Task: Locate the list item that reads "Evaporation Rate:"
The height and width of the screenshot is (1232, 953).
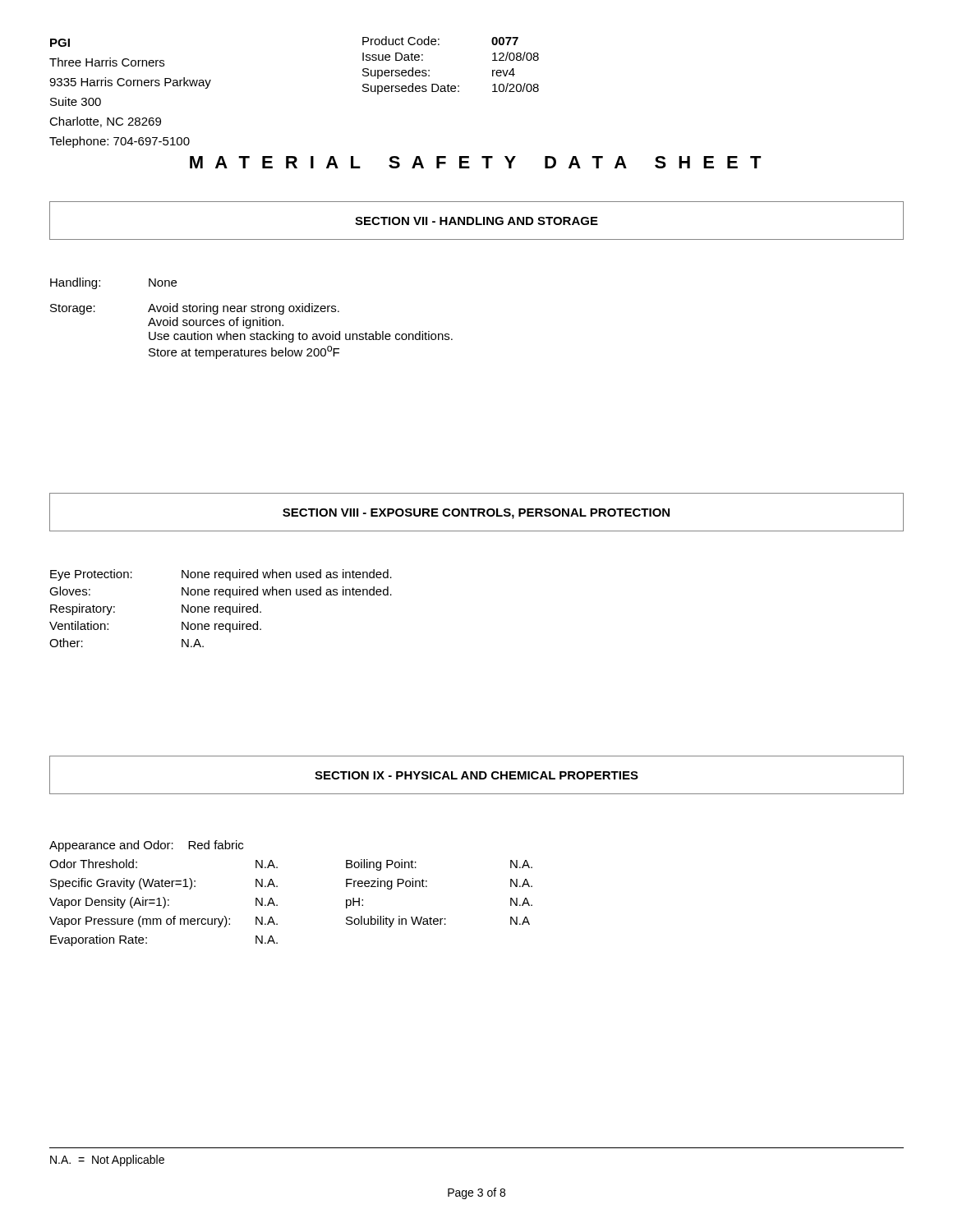Action: [99, 939]
